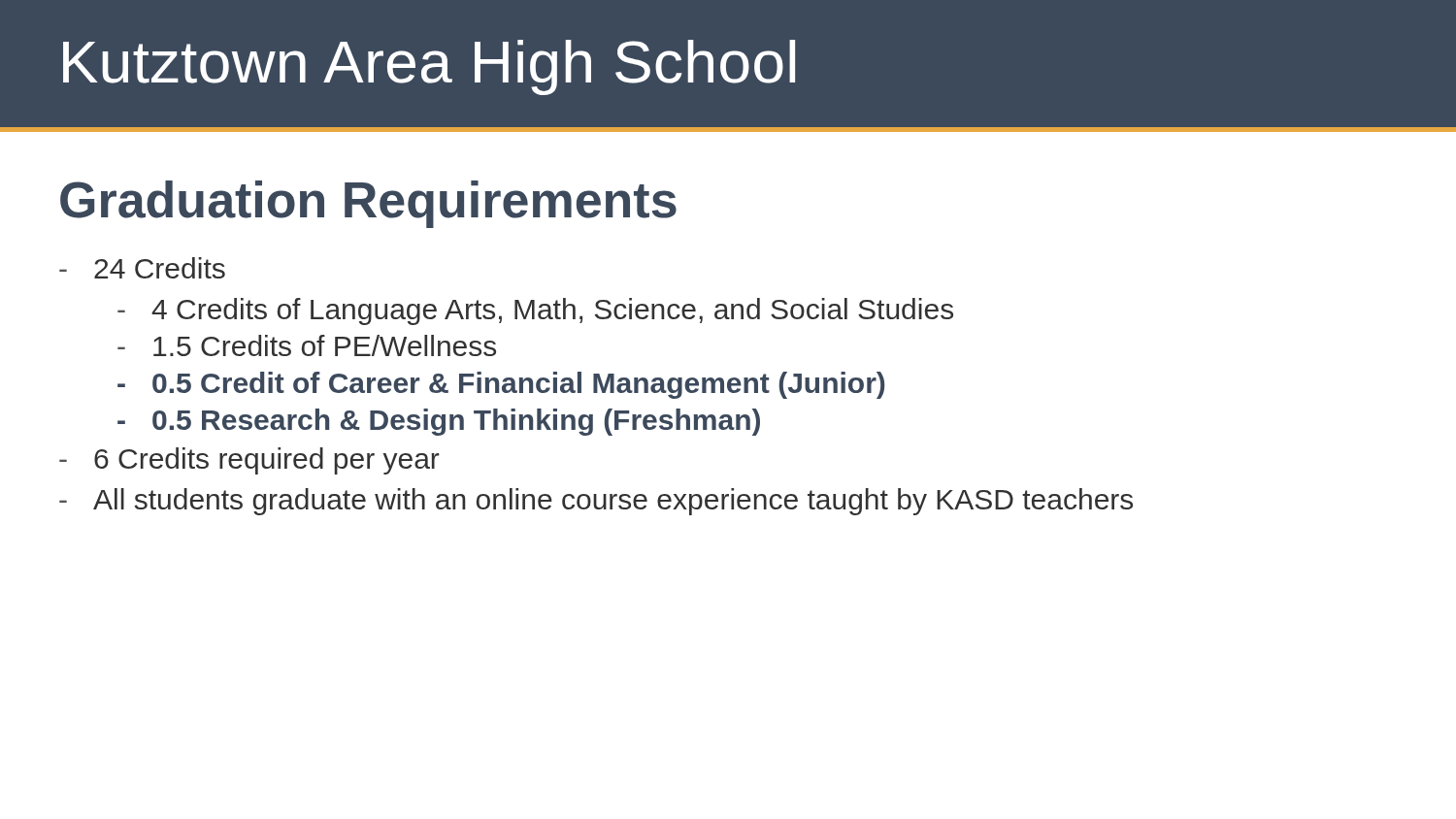Select the list item containing "- 1.5 Credits of PE/Wellness"
1456x819 pixels.
307,346
